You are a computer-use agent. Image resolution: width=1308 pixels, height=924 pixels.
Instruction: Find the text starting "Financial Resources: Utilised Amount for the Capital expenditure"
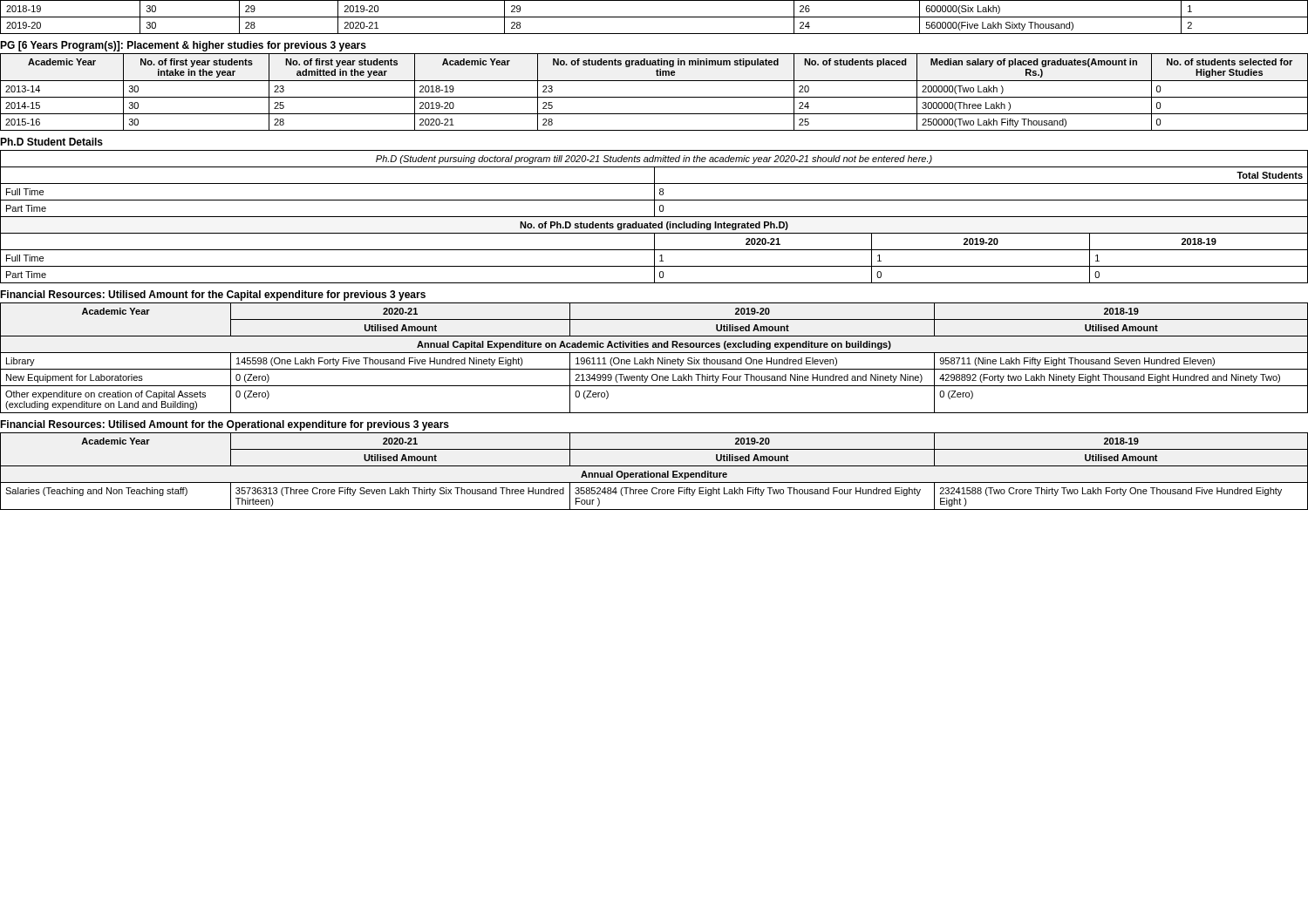click(x=213, y=295)
